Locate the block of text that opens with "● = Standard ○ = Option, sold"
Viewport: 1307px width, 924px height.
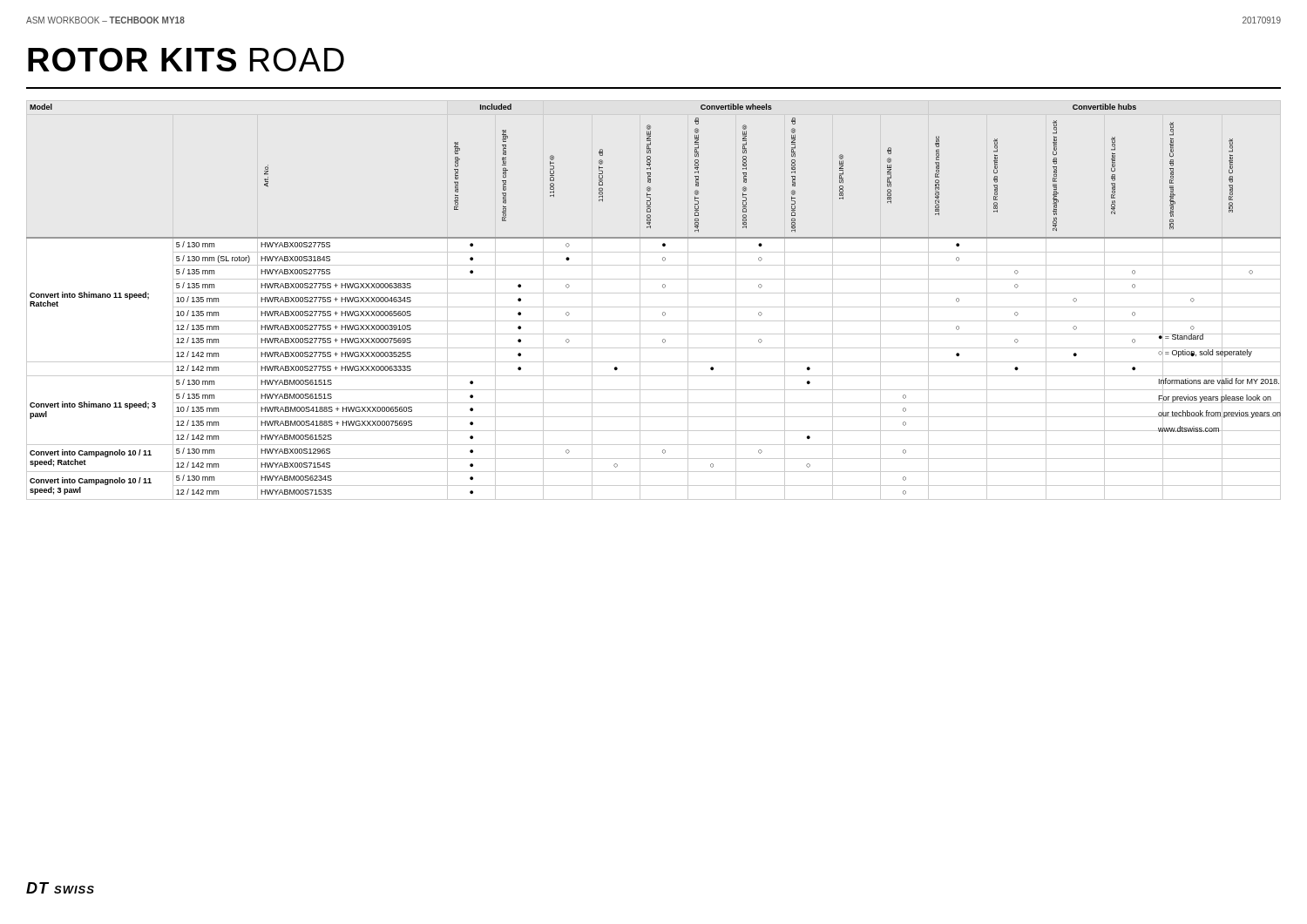point(1219,384)
